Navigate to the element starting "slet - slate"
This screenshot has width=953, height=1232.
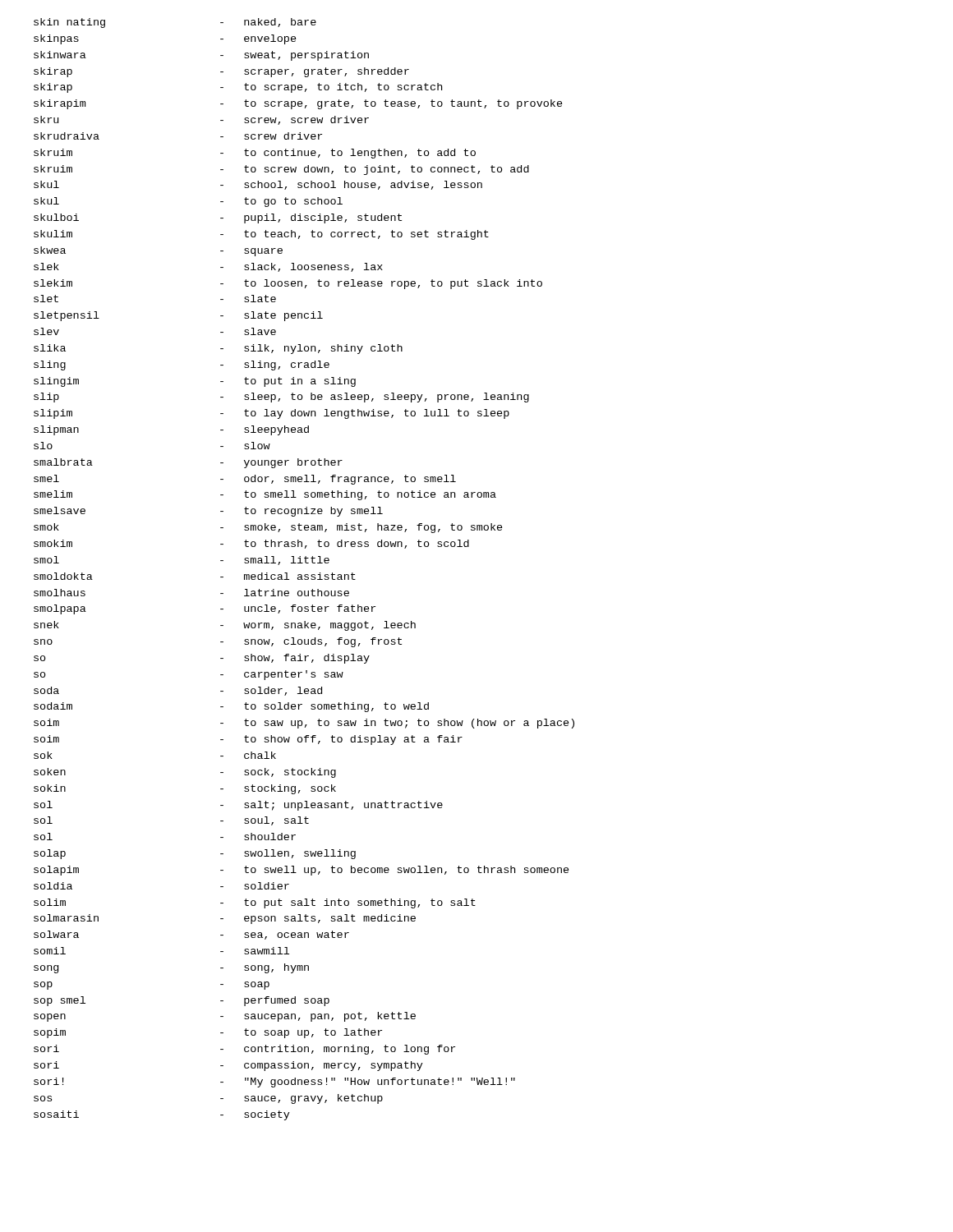click(x=43, y=299)
